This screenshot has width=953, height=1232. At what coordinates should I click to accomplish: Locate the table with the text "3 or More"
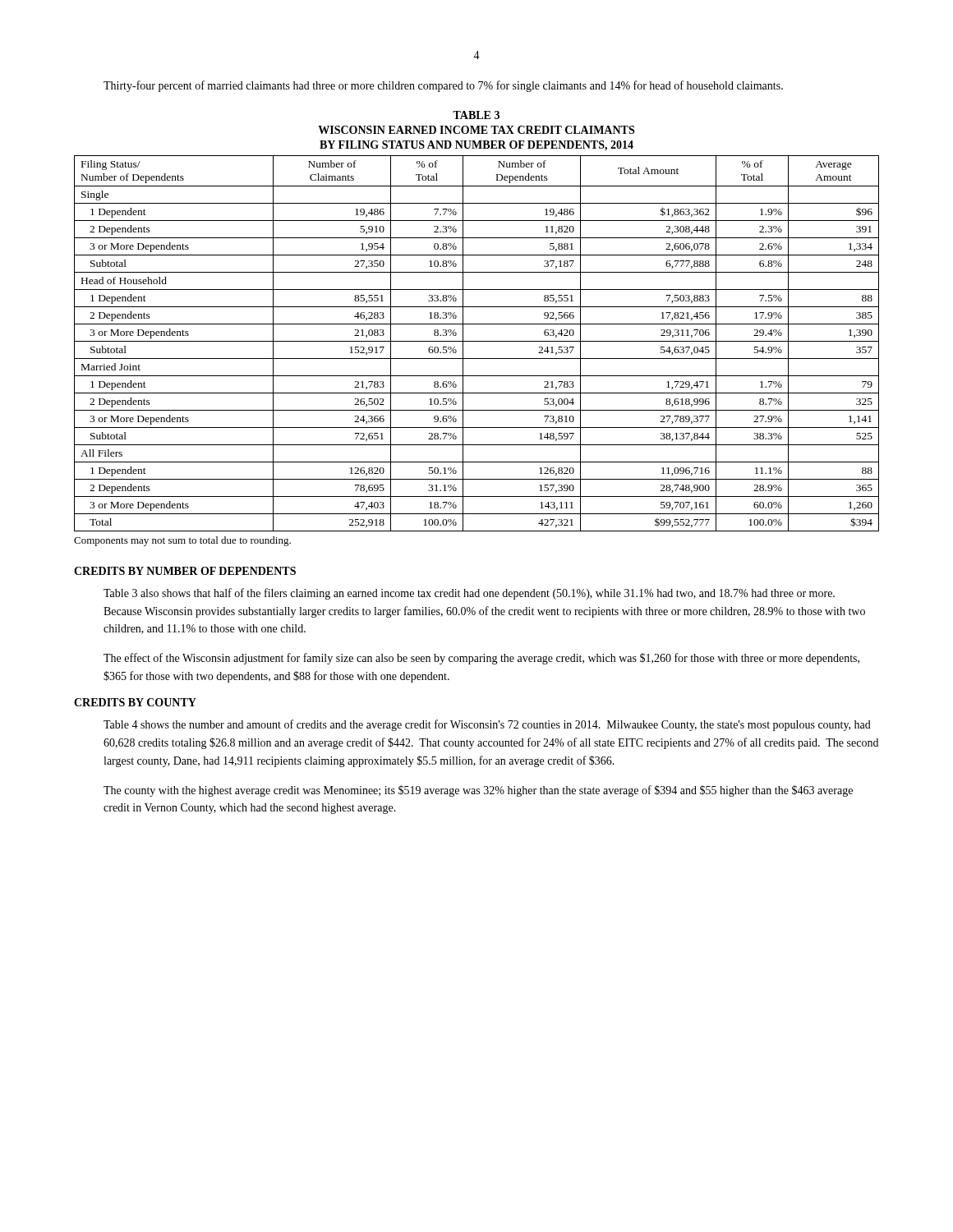(476, 343)
